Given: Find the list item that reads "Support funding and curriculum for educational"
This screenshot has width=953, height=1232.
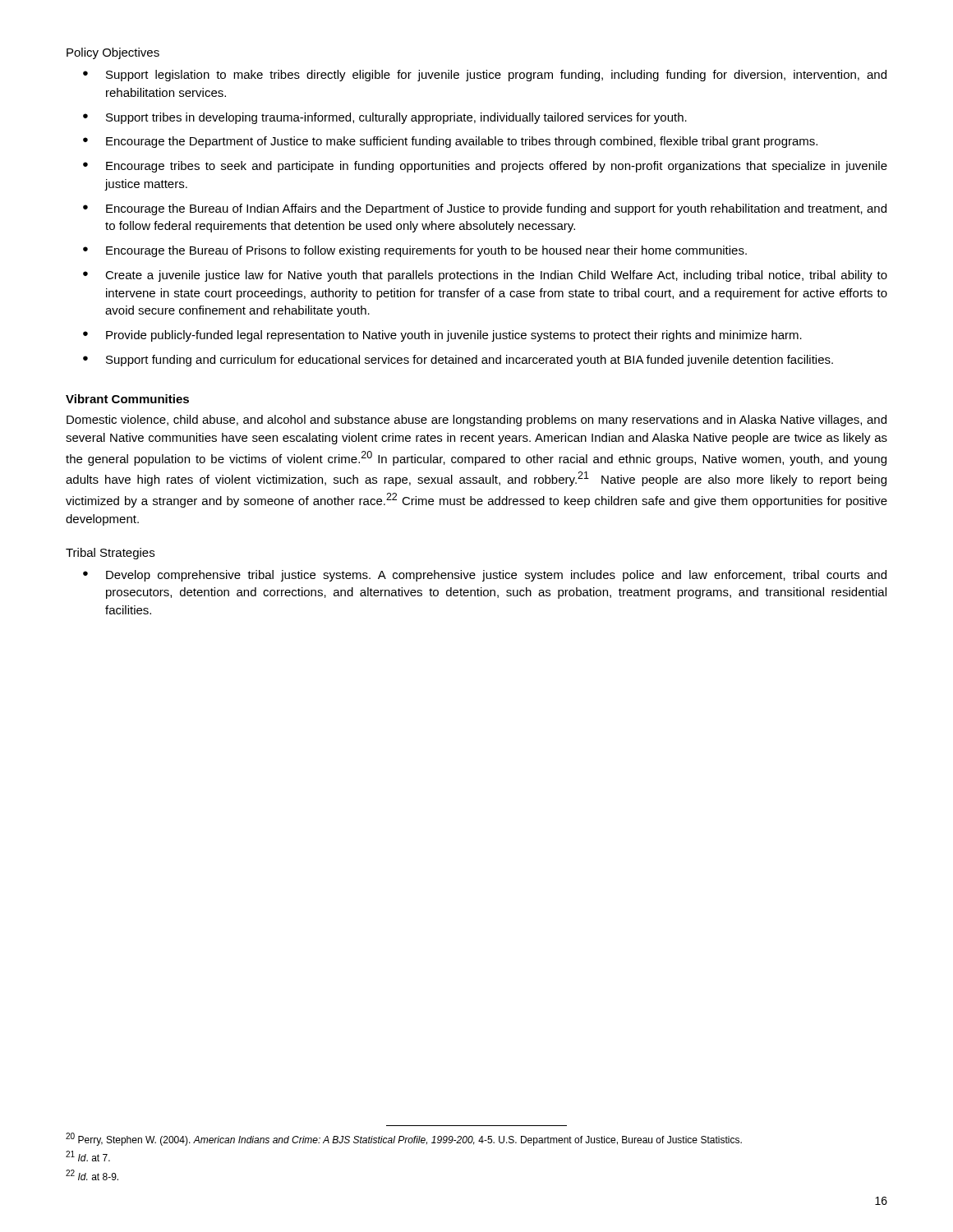Looking at the screenshot, I should 485,359.
